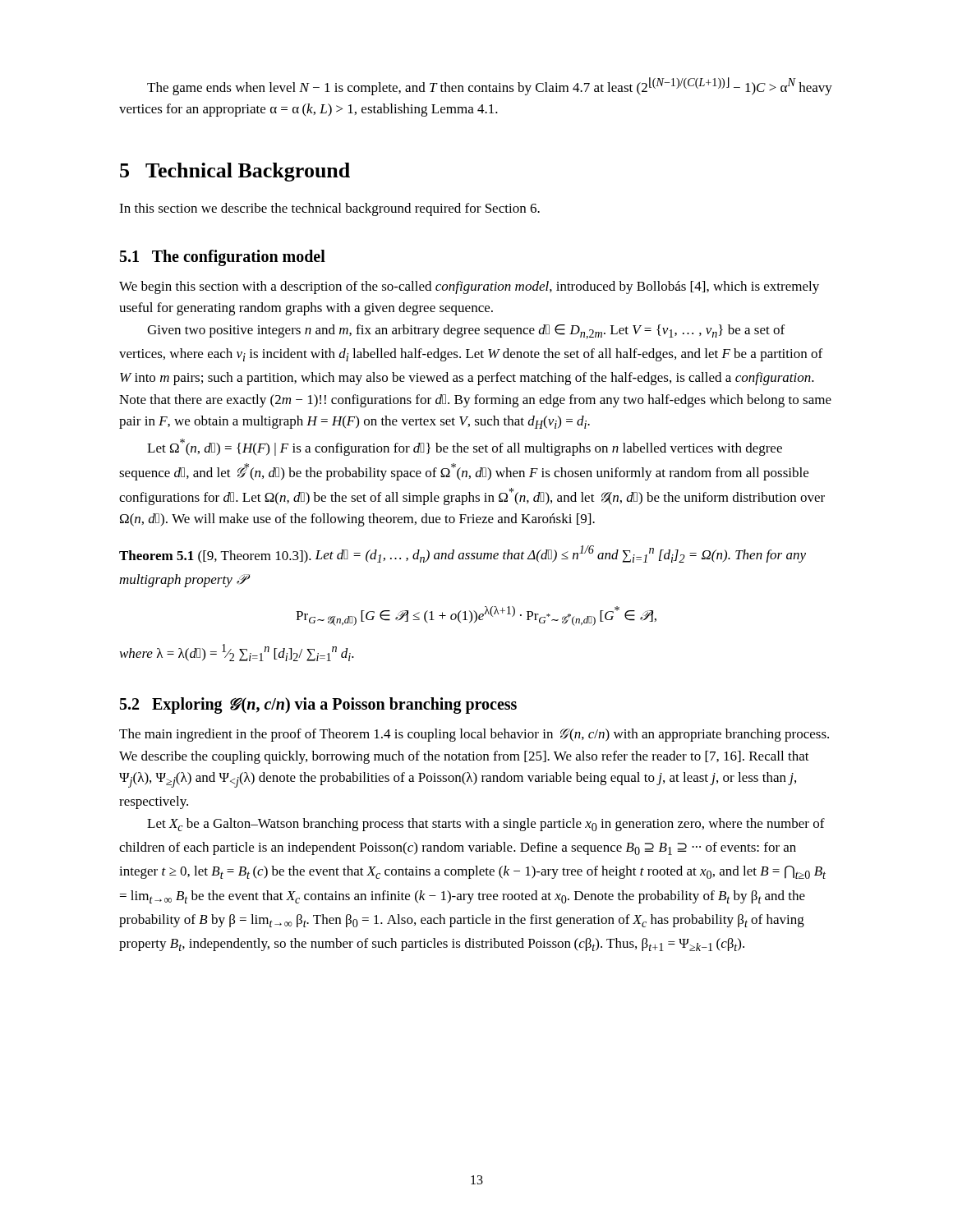Select the text block with the text "The game ends"
The width and height of the screenshot is (953, 1232).
click(476, 97)
